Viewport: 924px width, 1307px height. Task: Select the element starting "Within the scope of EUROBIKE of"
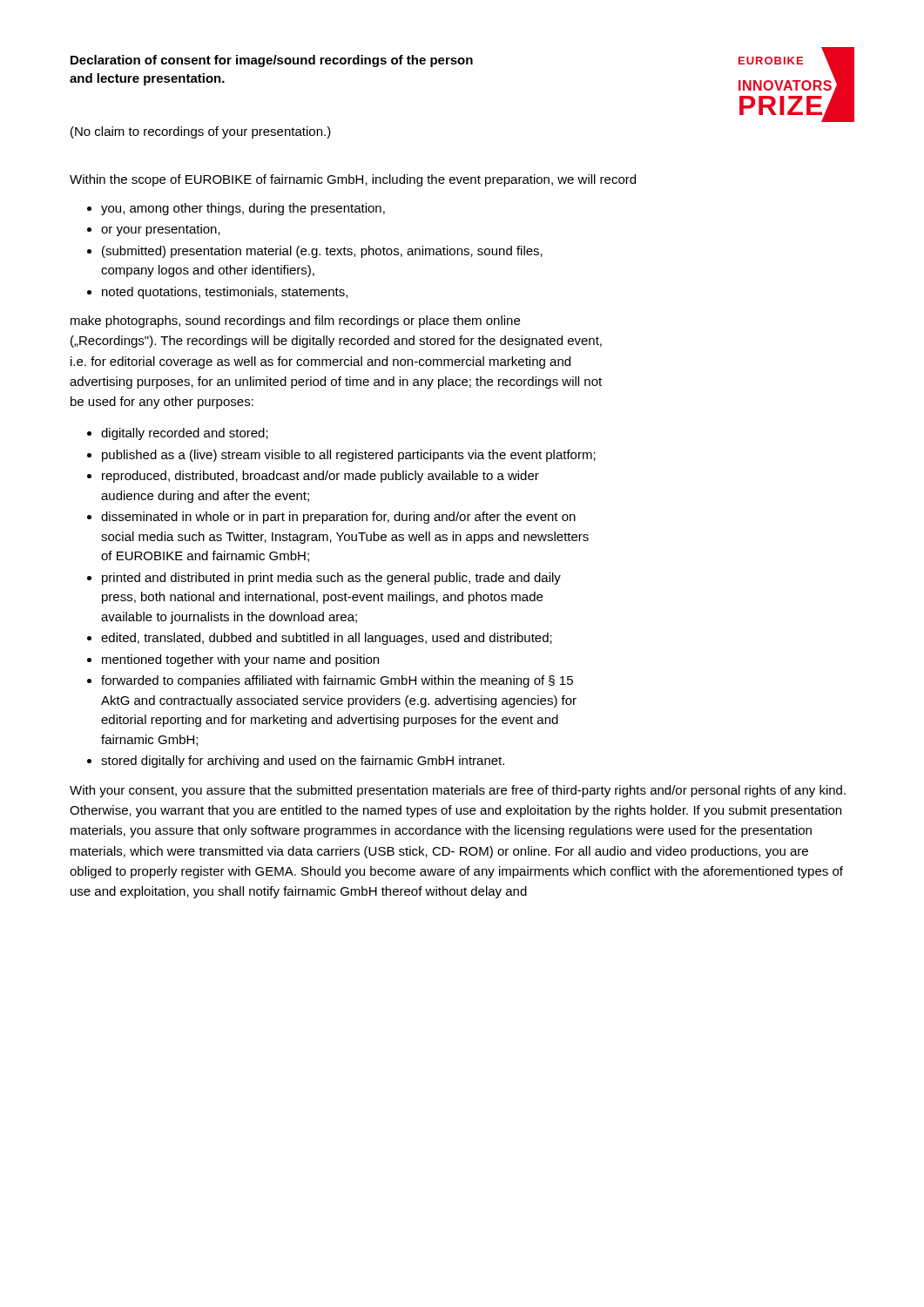point(353,179)
